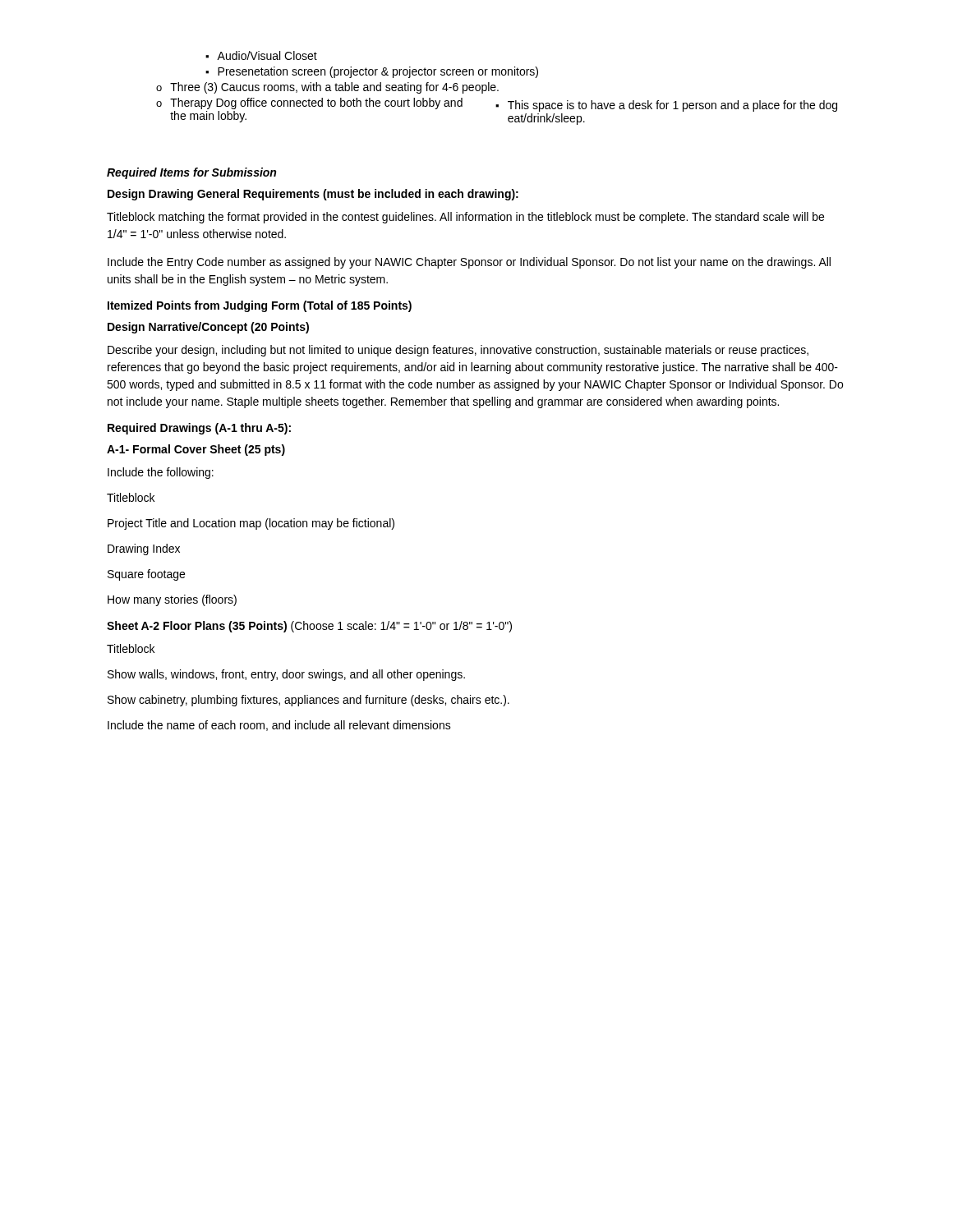This screenshot has width=953, height=1232.
Task: Find the section header on this page that starts "Itemized Points from Judging"
Action: (x=259, y=306)
